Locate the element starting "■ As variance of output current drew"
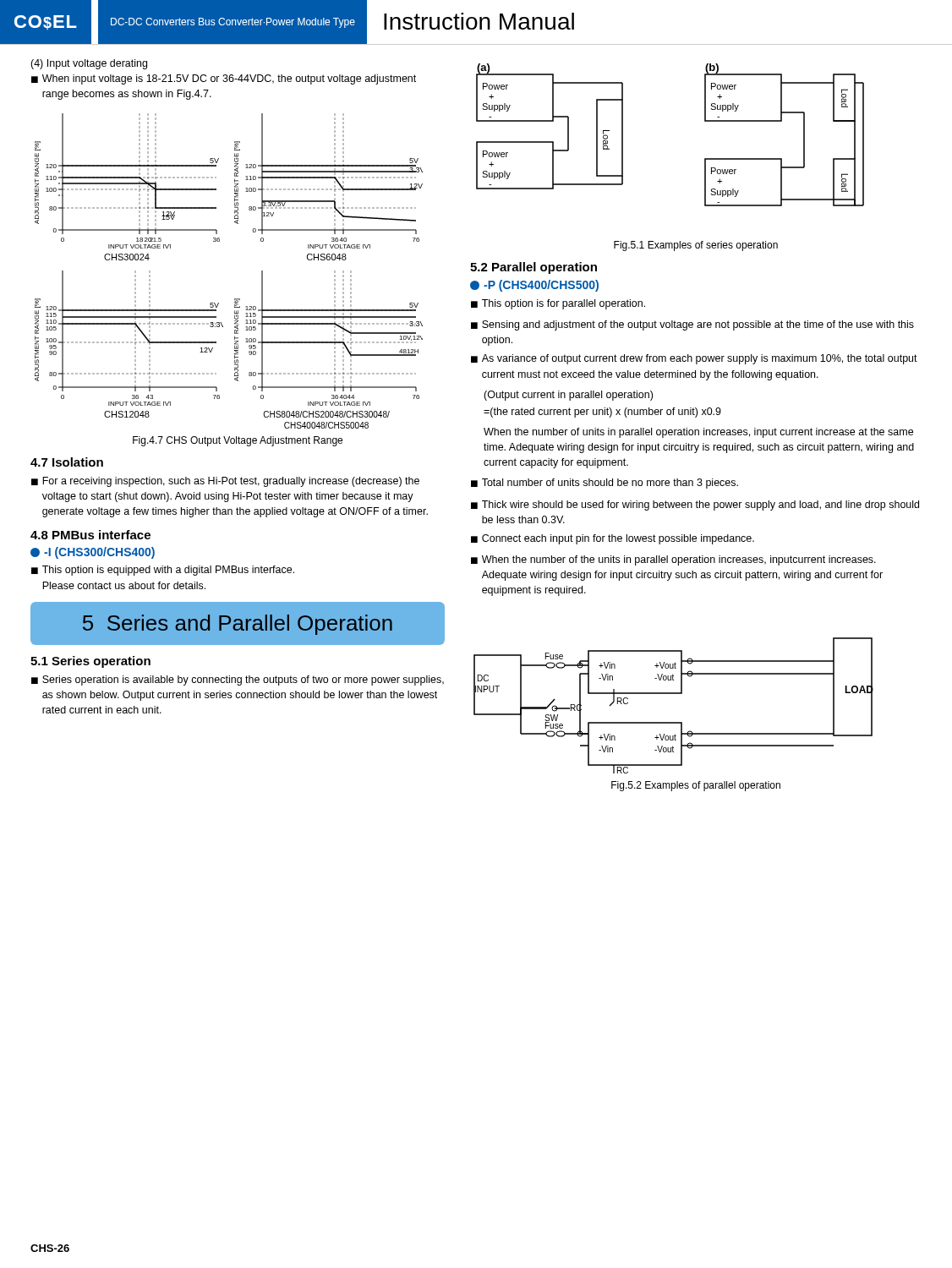 coord(696,367)
